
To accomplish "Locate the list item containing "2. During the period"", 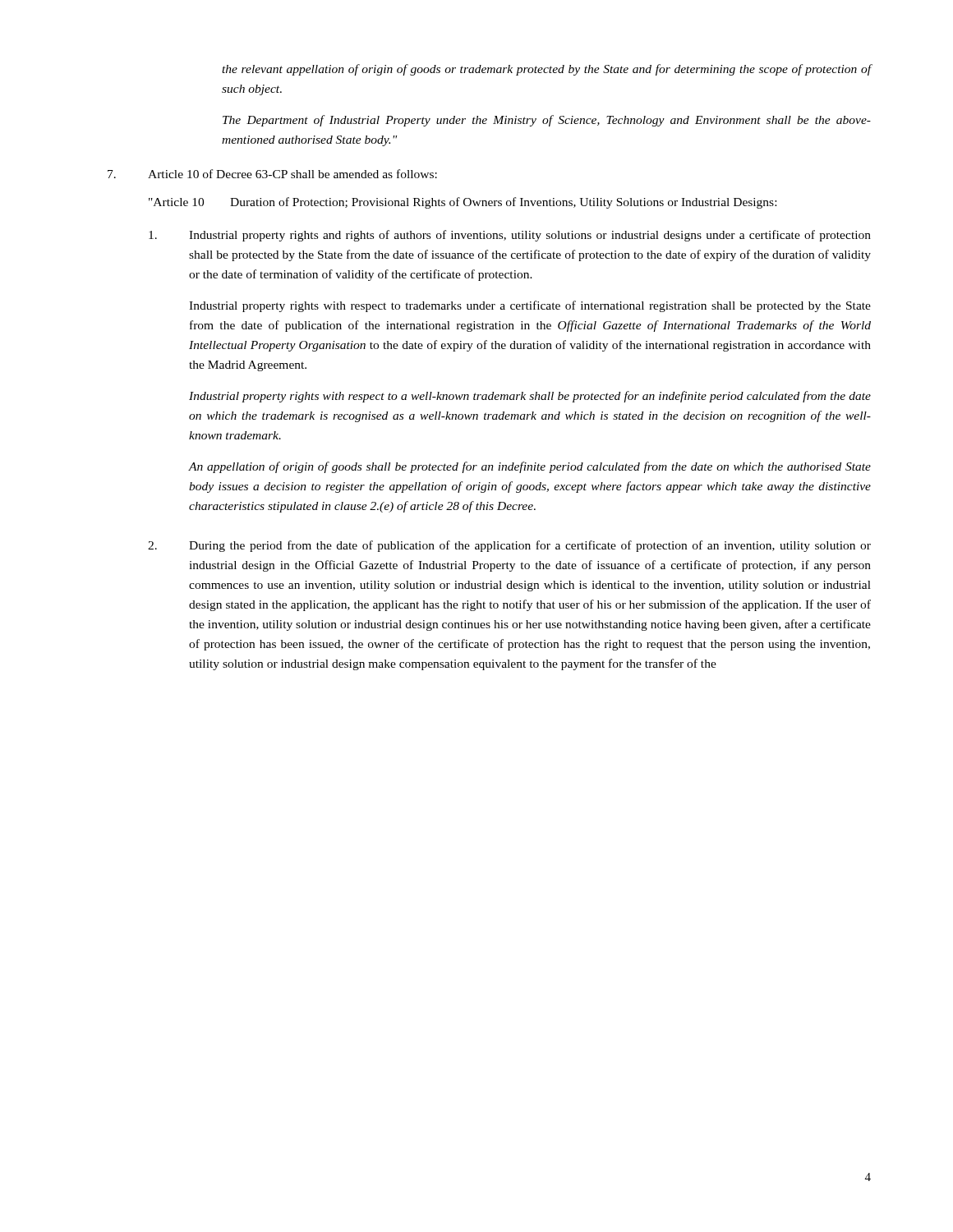I will pos(509,611).
